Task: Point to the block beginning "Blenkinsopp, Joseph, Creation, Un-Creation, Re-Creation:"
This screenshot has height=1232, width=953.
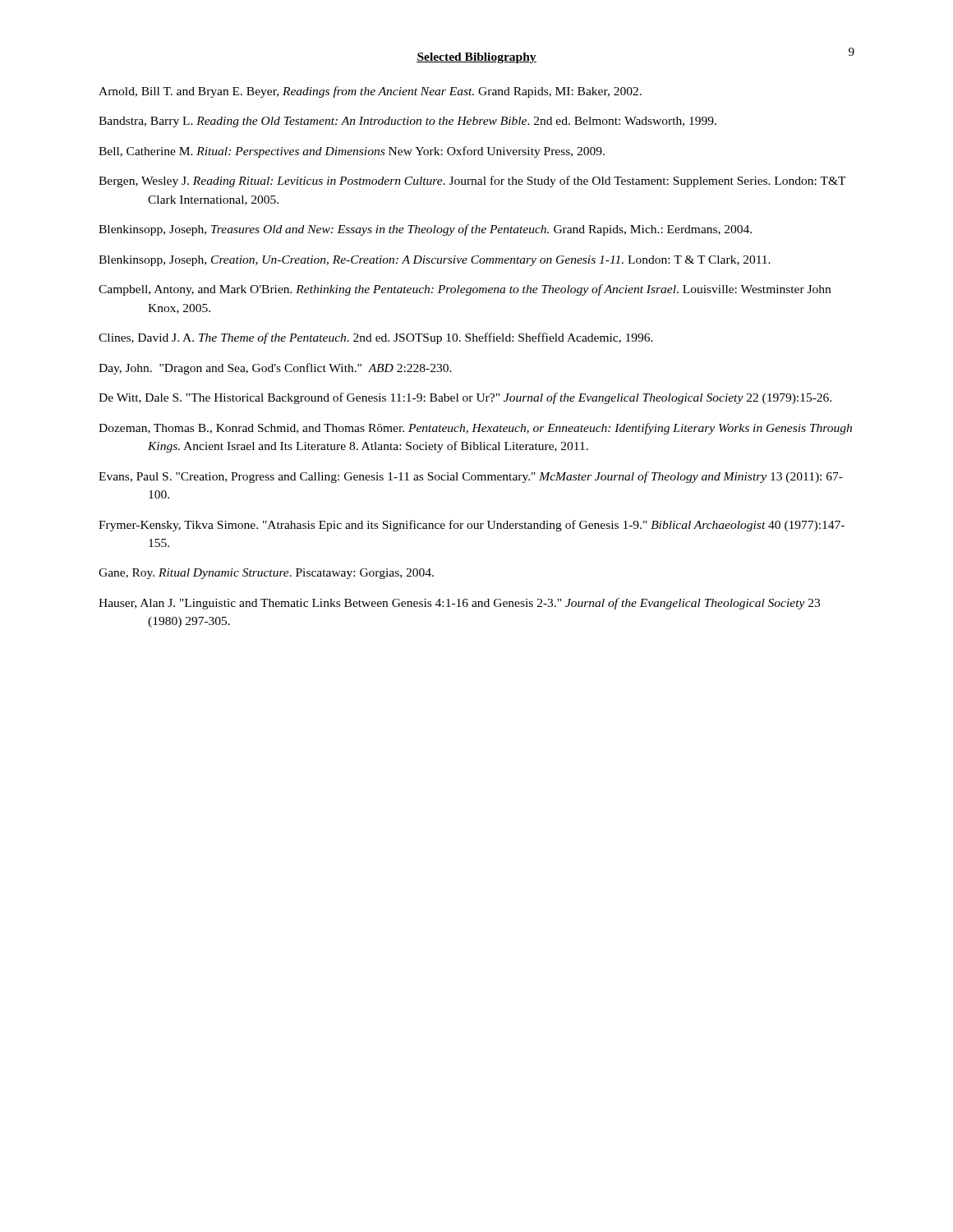Action: click(435, 259)
